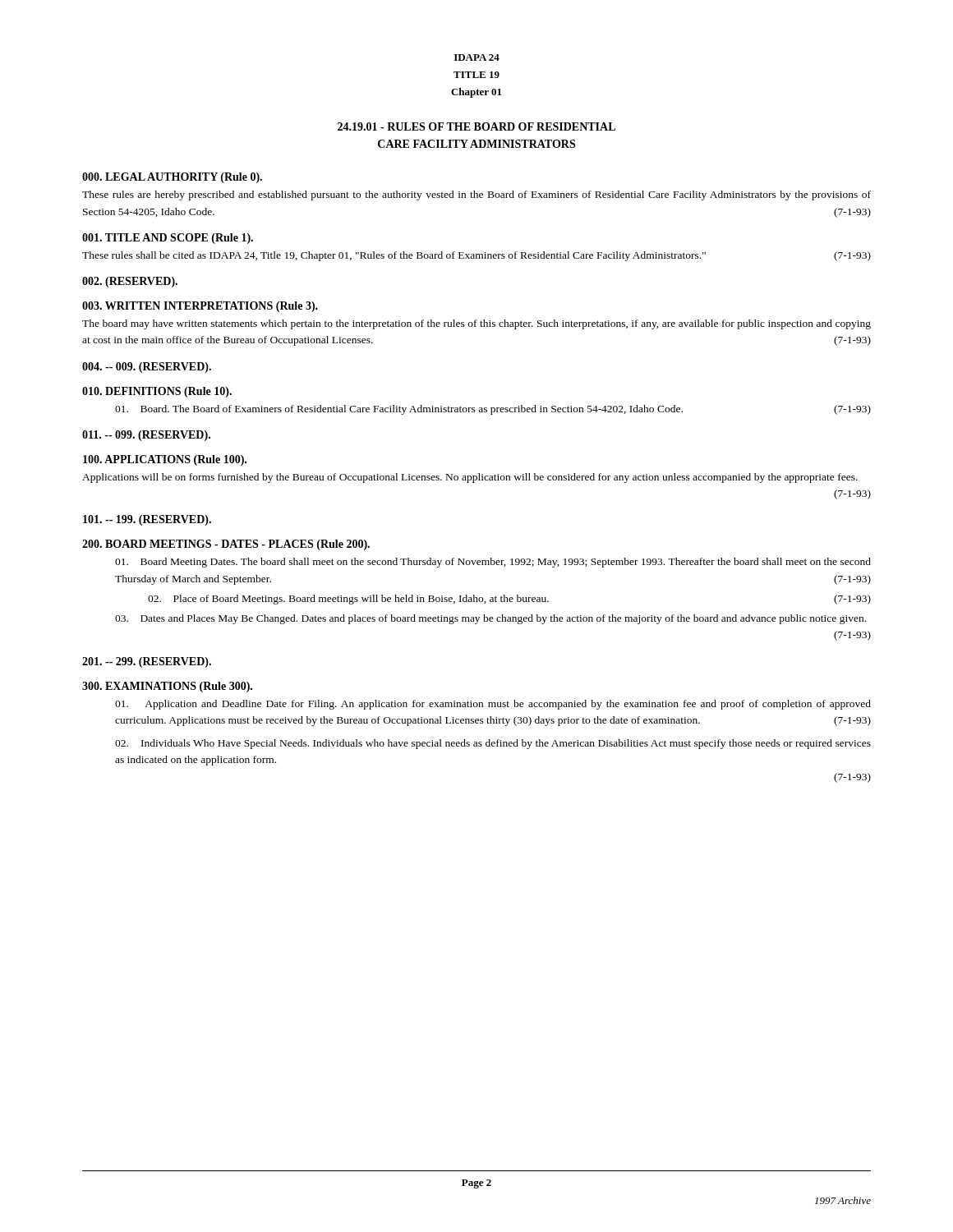Point to the text starting "24.19.01 - RULES OF THE BOARD OF"

pyautogui.click(x=476, y=136)
